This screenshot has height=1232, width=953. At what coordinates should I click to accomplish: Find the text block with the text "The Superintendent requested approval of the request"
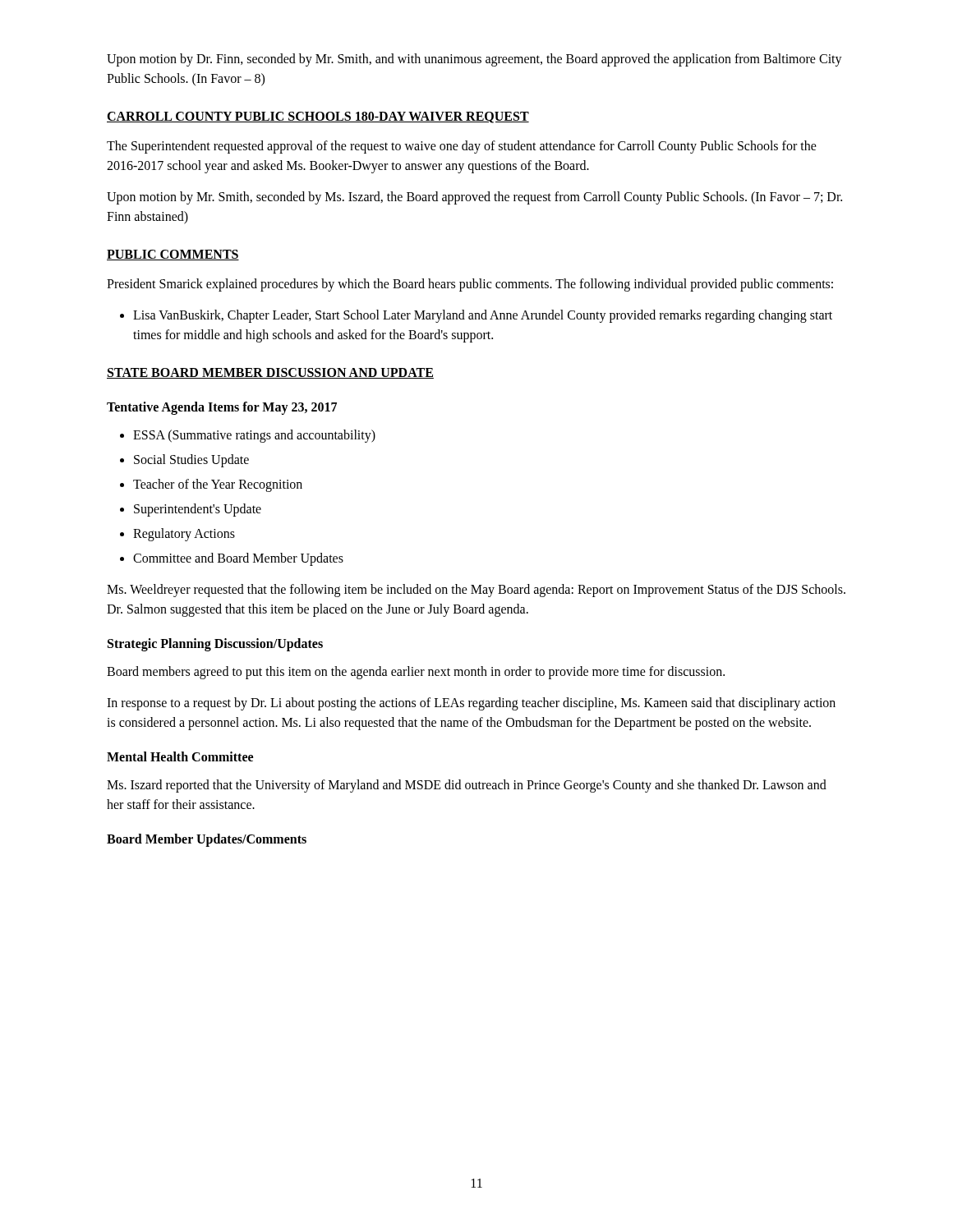(x=462, y=156)
